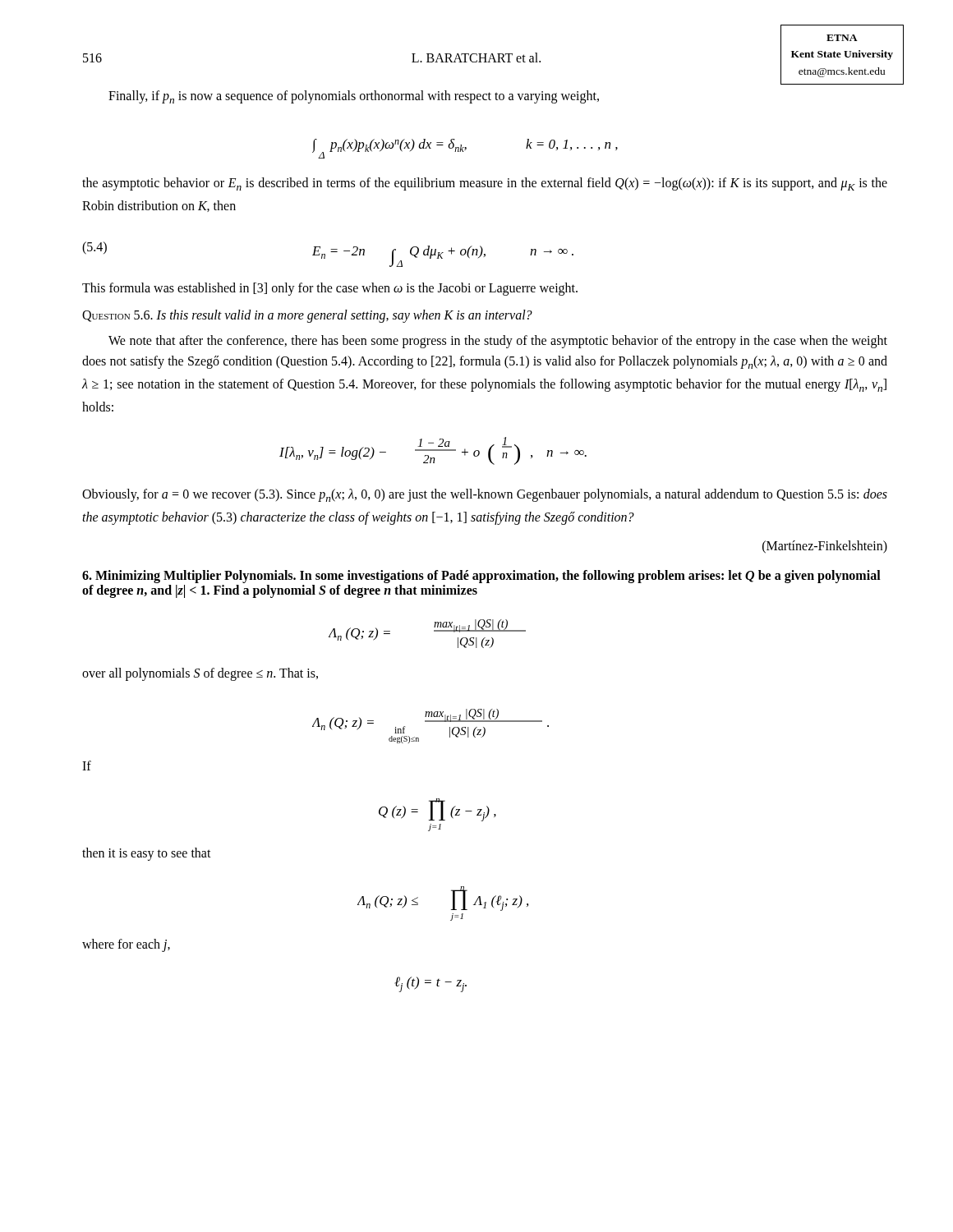Point to the block beginning "then it is easy"
This screenshot has width=953, height=1232.
click(x=147, y=854)
